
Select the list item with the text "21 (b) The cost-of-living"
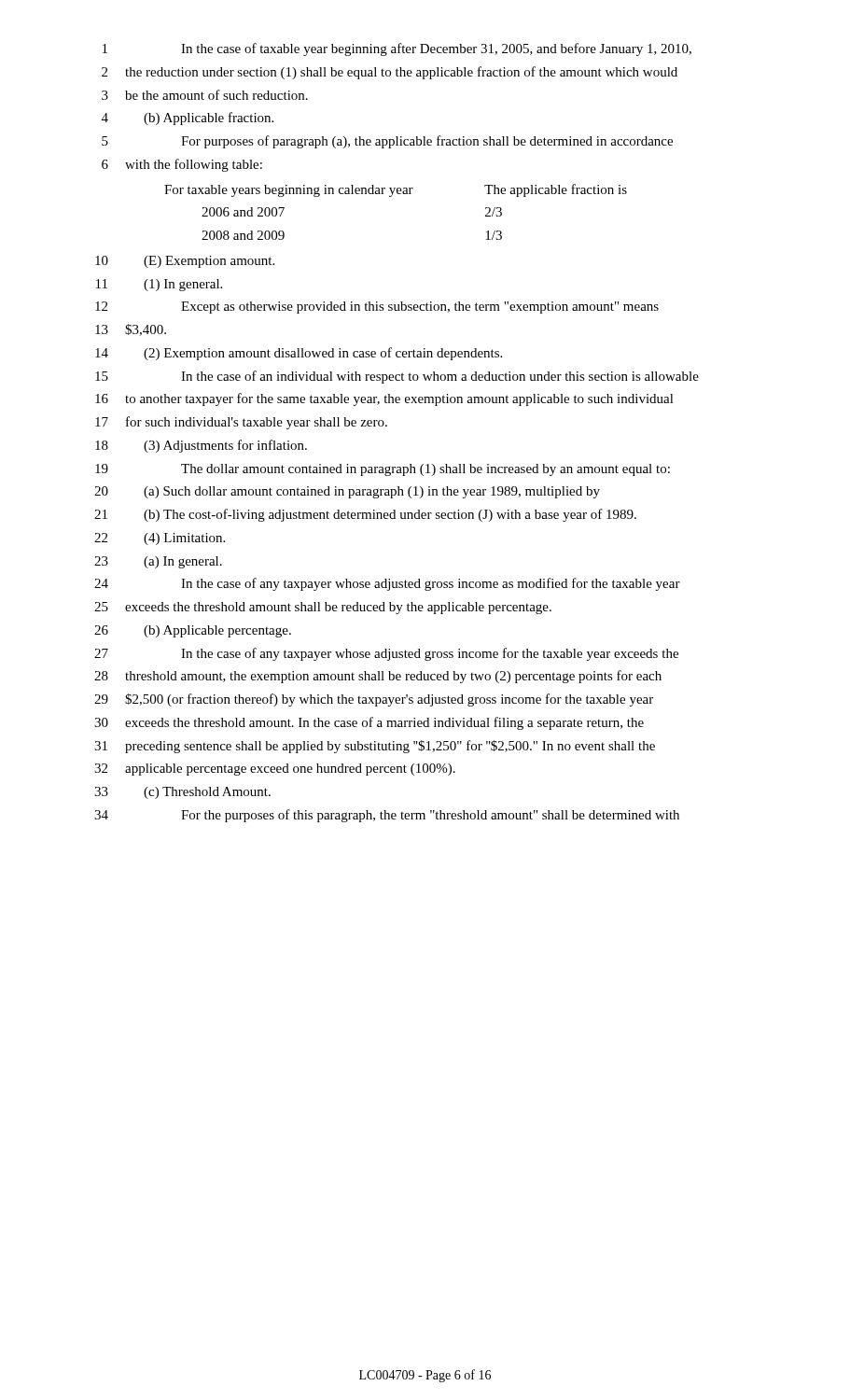click(x=425, y=515)
